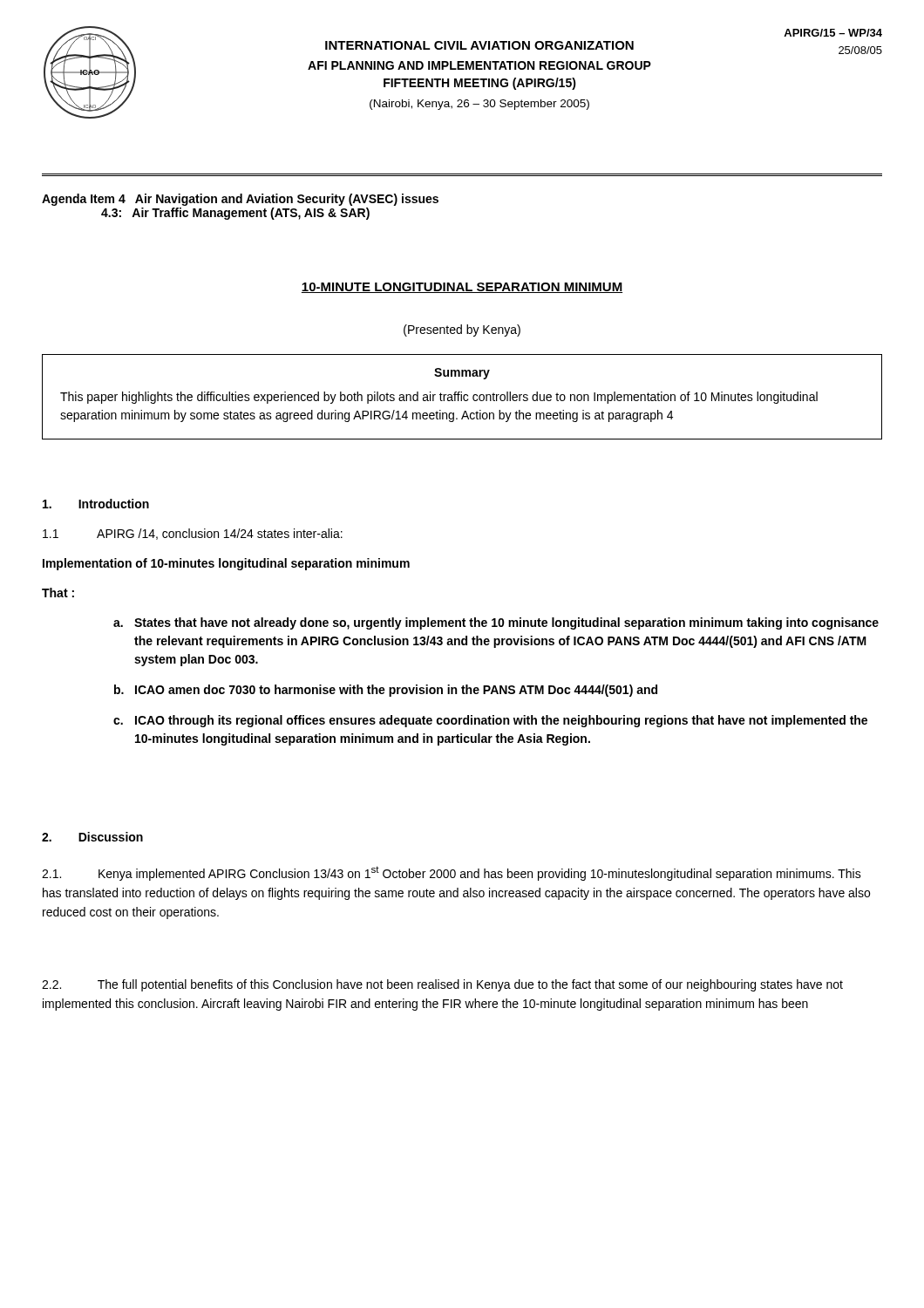924x1308 pixels.
Task: Find the text block containing "2. The full potential benefits"
Action: 442,993
